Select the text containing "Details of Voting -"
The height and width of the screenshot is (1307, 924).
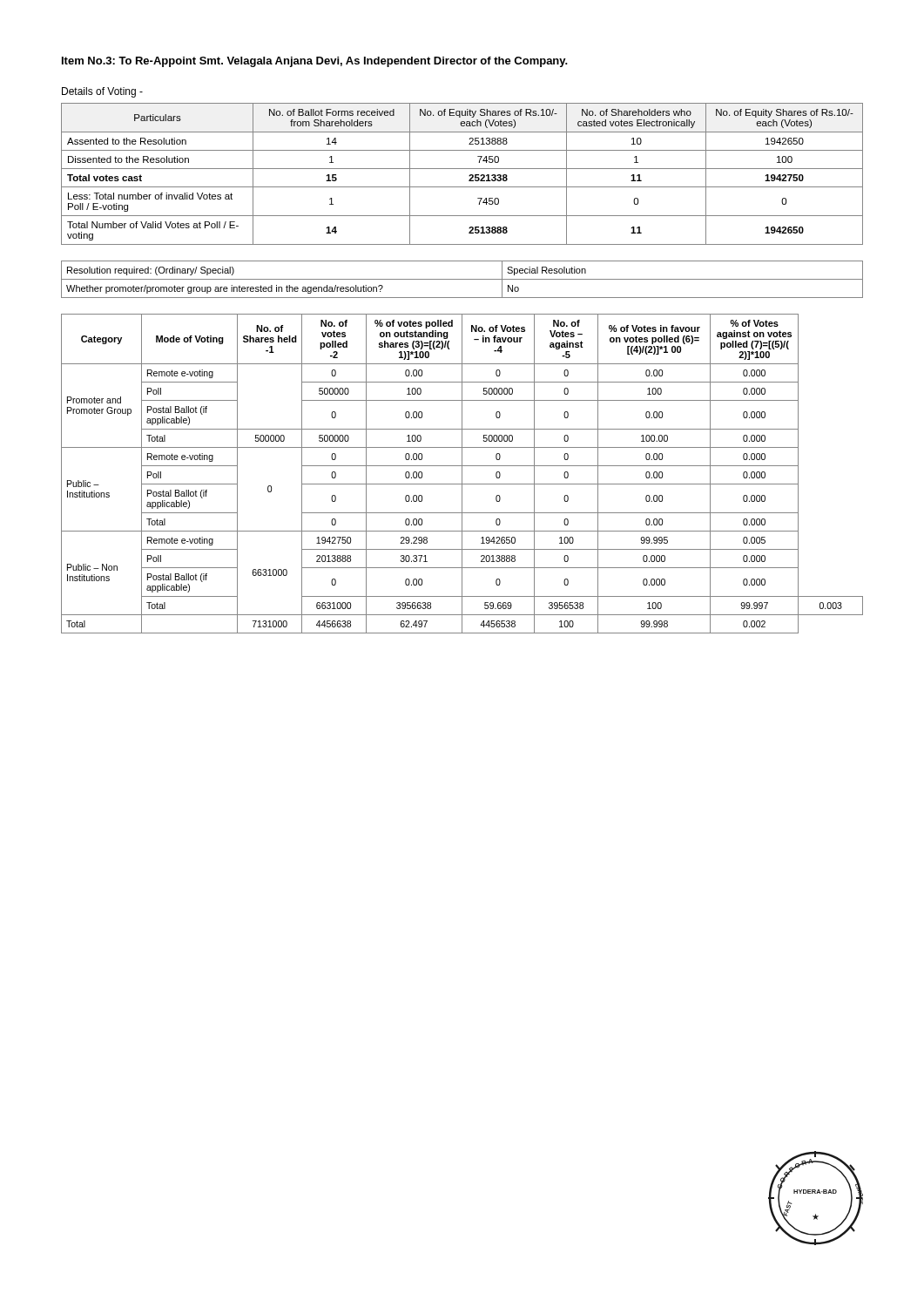tap(102, 91)
